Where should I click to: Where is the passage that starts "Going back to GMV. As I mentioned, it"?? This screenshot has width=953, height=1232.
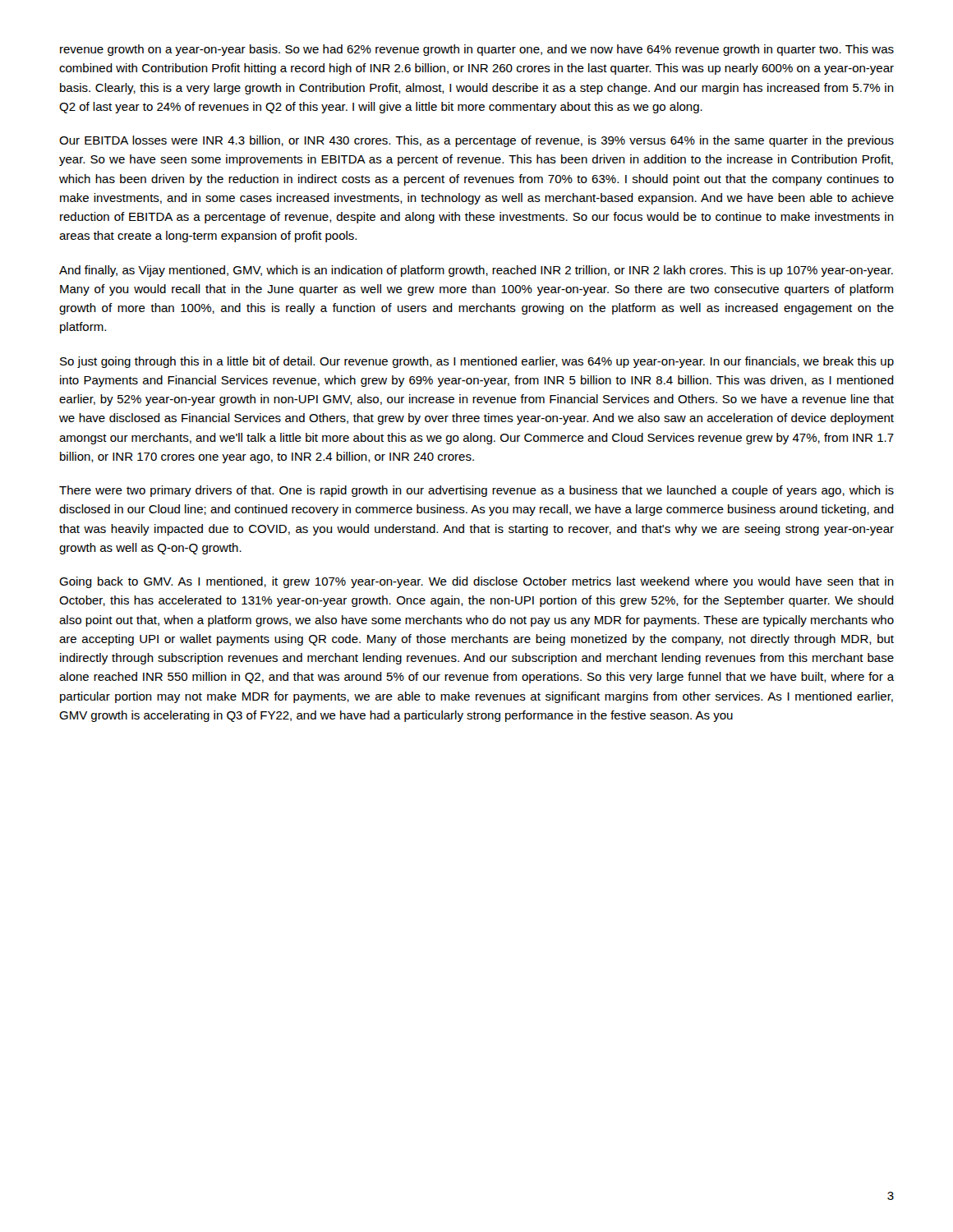[476, 648]
